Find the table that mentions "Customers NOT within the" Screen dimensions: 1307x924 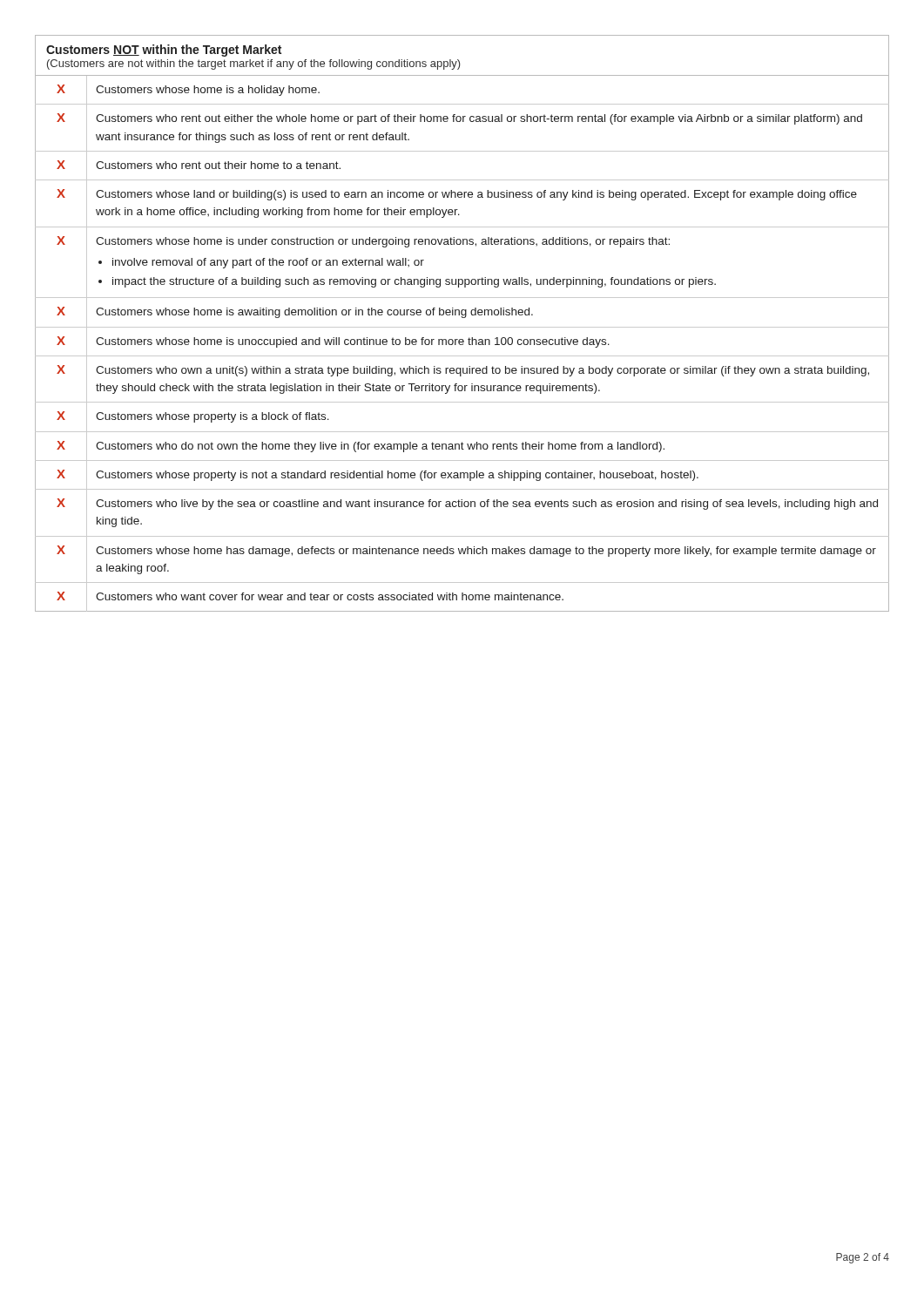[x=462, y=323]
